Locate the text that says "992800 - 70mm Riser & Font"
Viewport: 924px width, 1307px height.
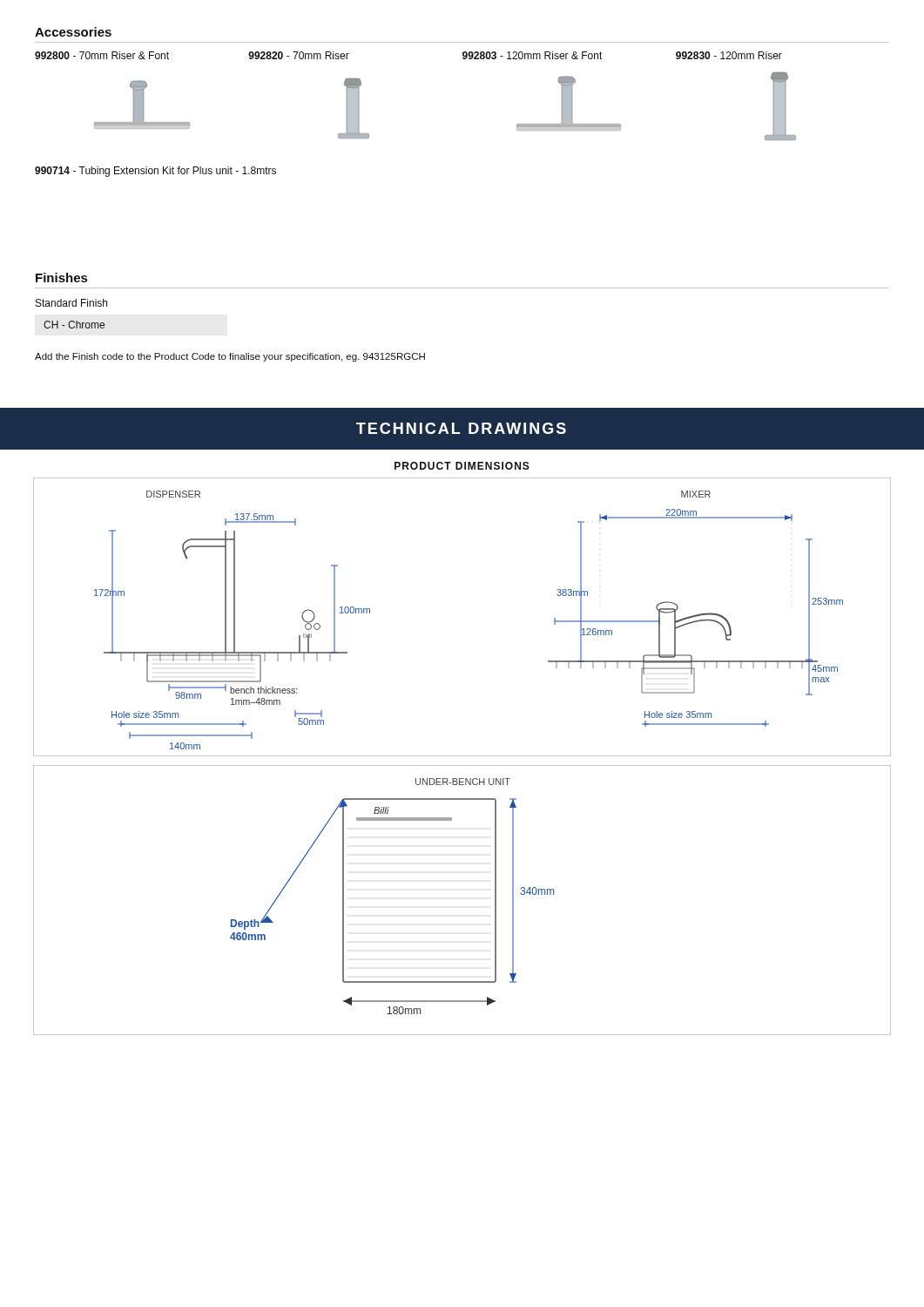(x=102, y=56)
